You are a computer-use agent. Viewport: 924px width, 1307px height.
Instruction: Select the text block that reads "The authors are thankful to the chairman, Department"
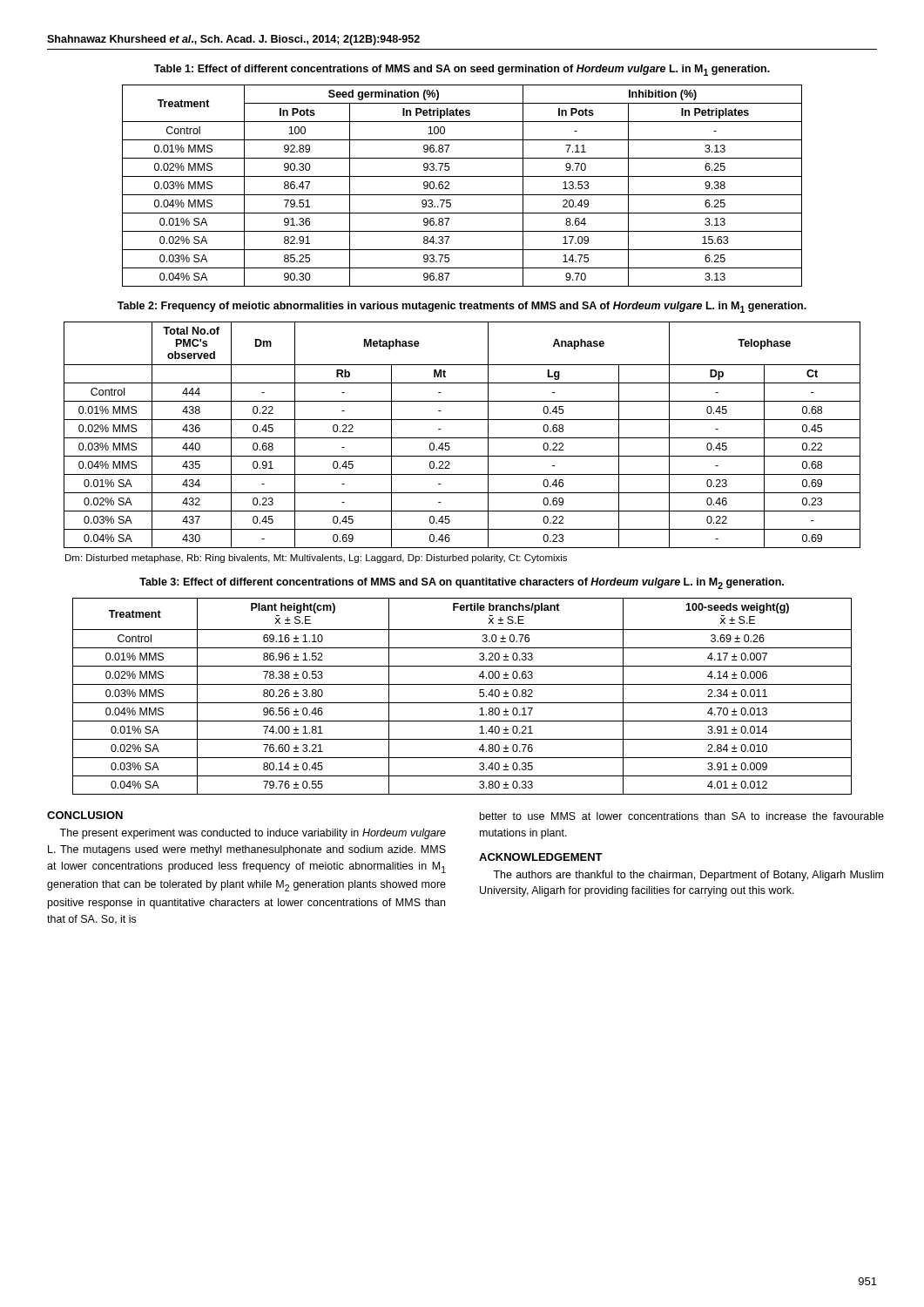tap(681, 883)
